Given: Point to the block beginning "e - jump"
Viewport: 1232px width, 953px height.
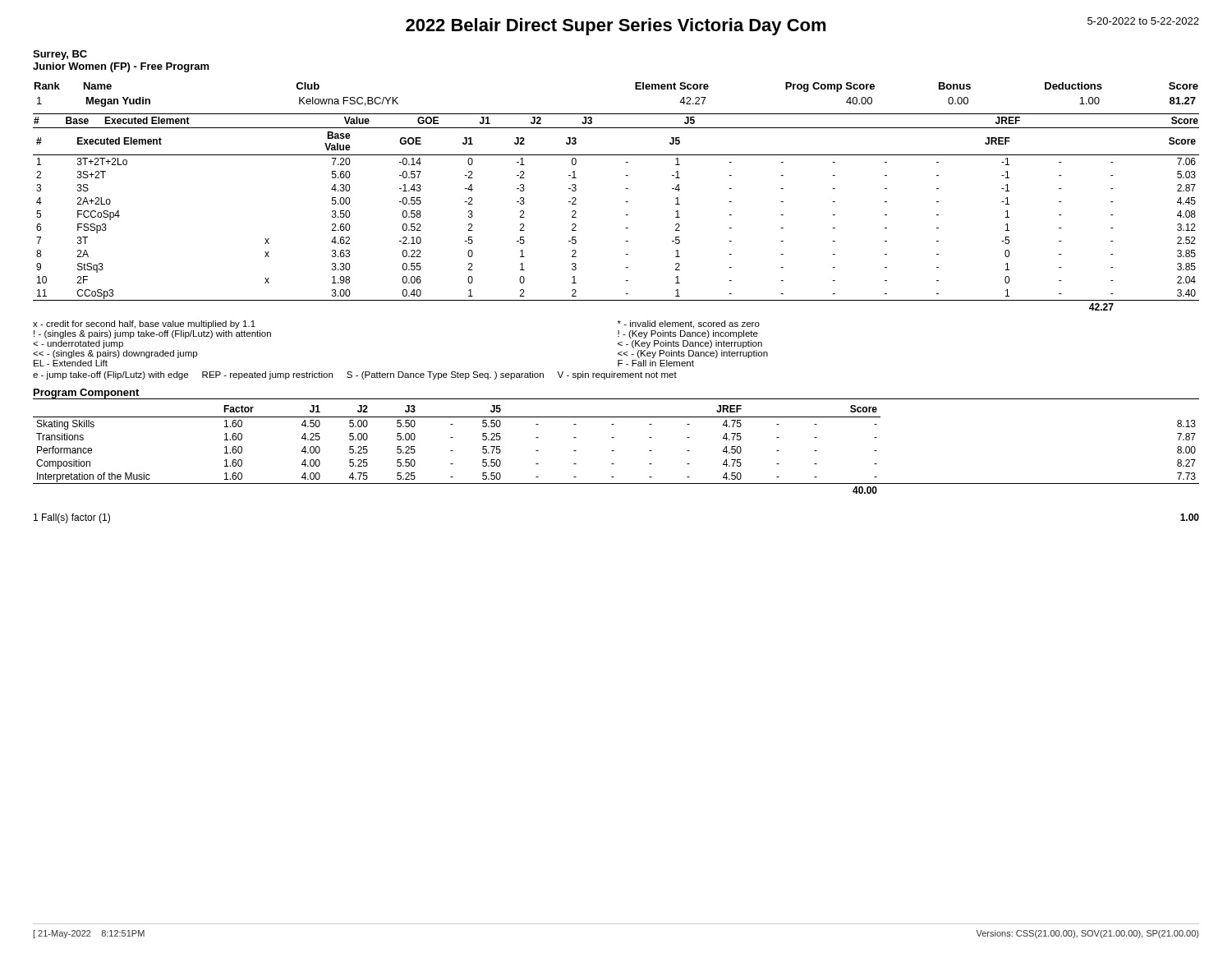Looking at the screenshot, I should pos(355,375).
